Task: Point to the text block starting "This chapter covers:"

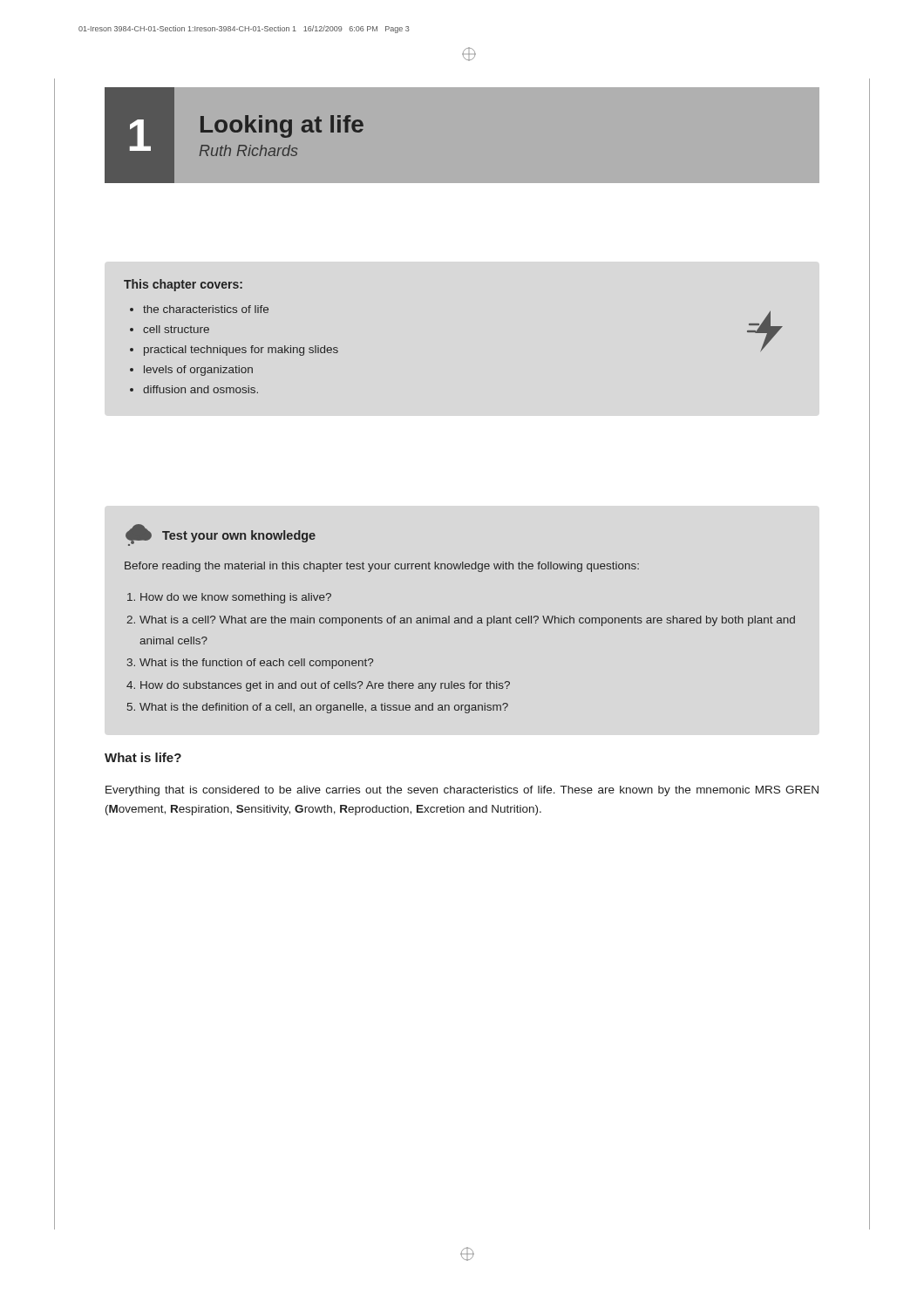Action: point(183,284)
